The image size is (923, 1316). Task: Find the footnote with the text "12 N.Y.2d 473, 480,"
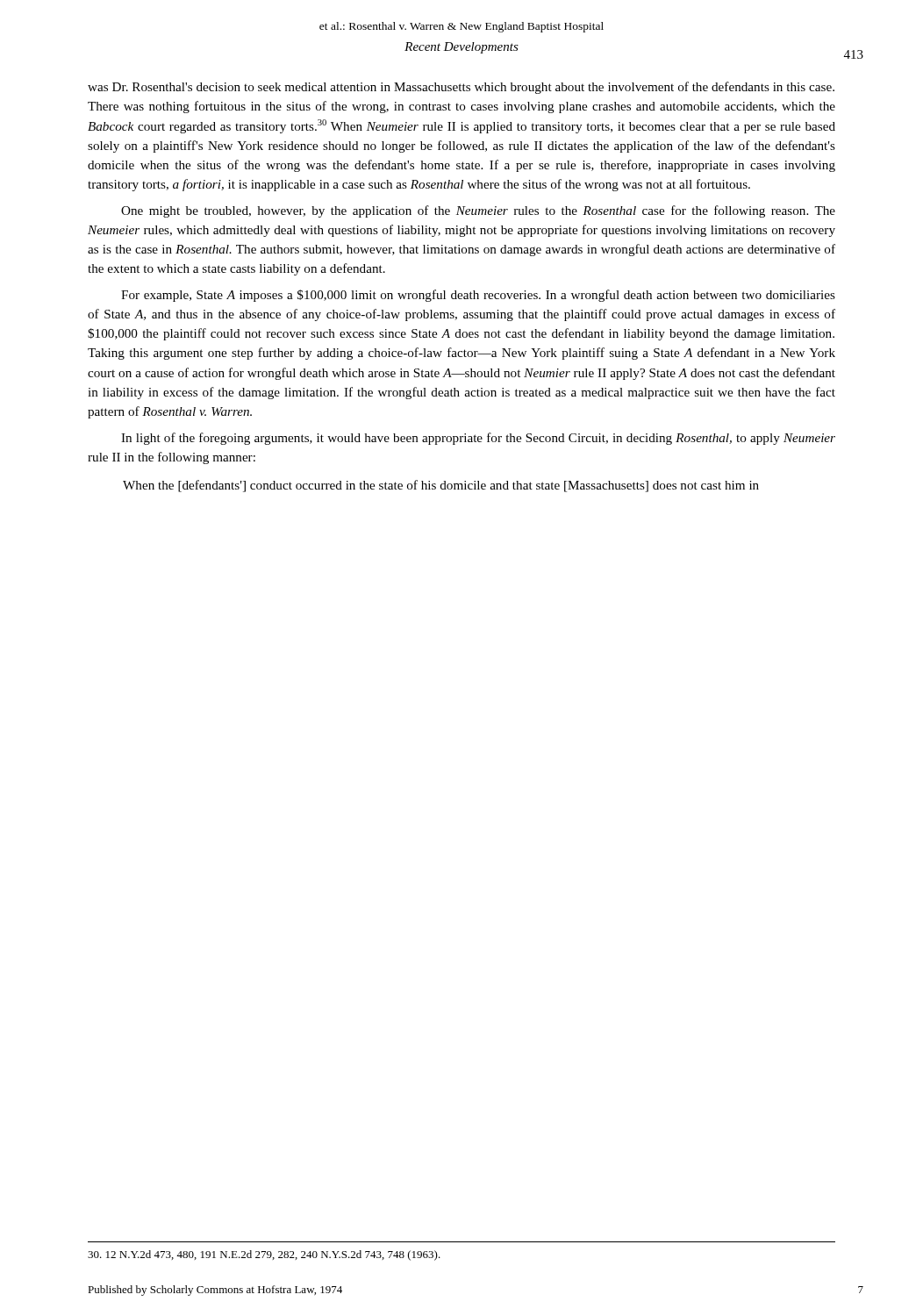coord(264,1255)
